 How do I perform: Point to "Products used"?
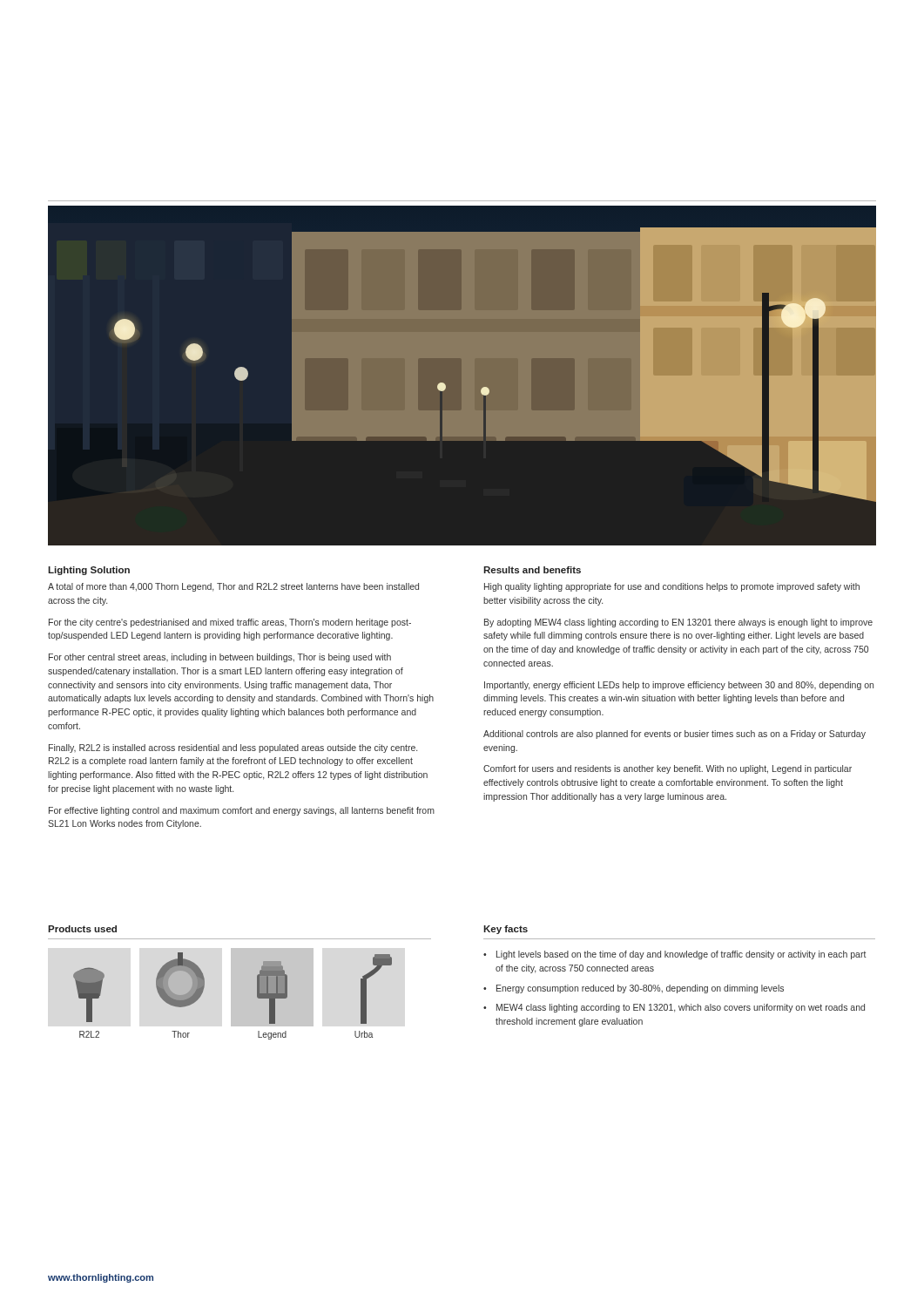click(83, 929)
